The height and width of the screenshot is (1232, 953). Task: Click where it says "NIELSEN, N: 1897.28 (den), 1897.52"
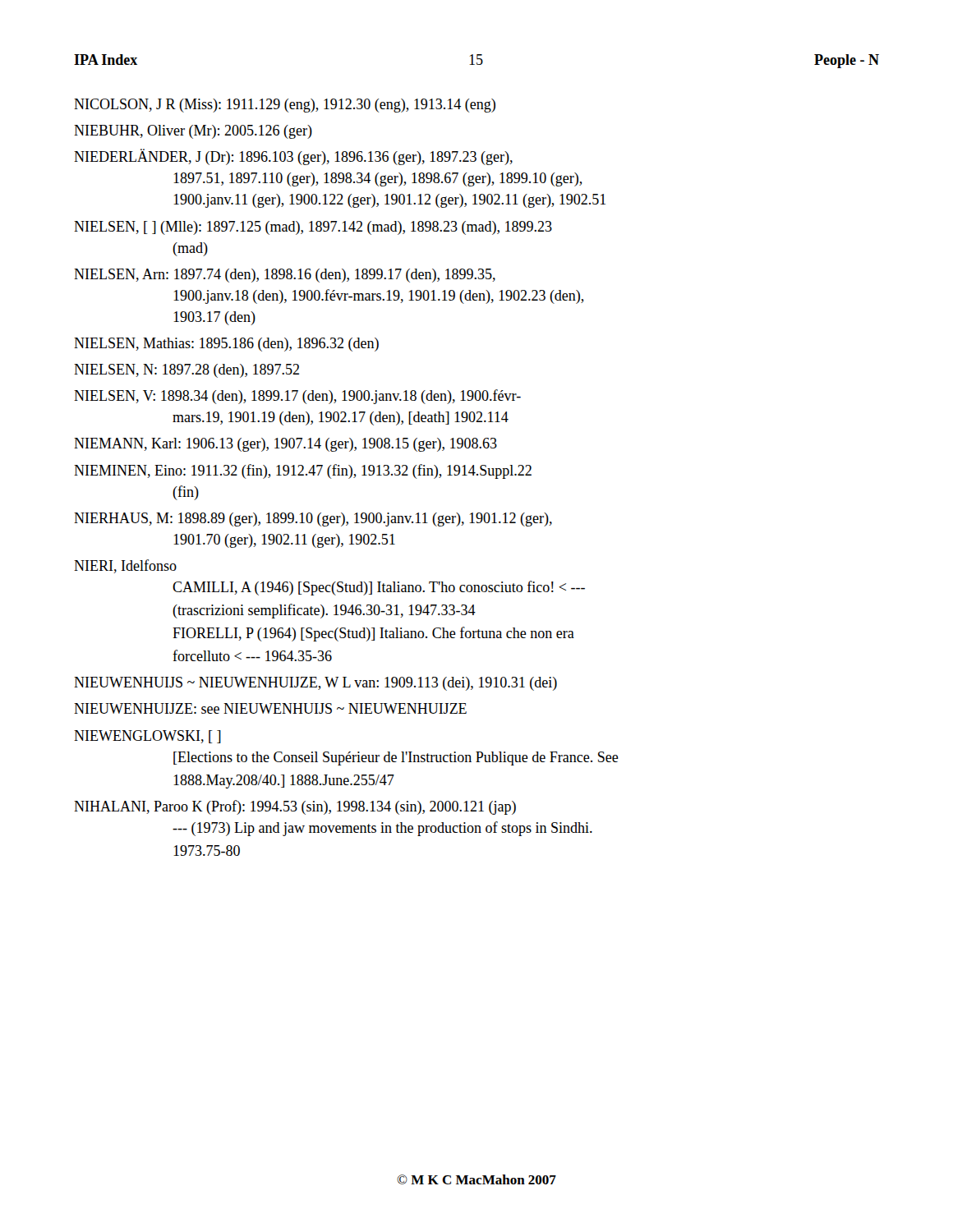[187, 370]
